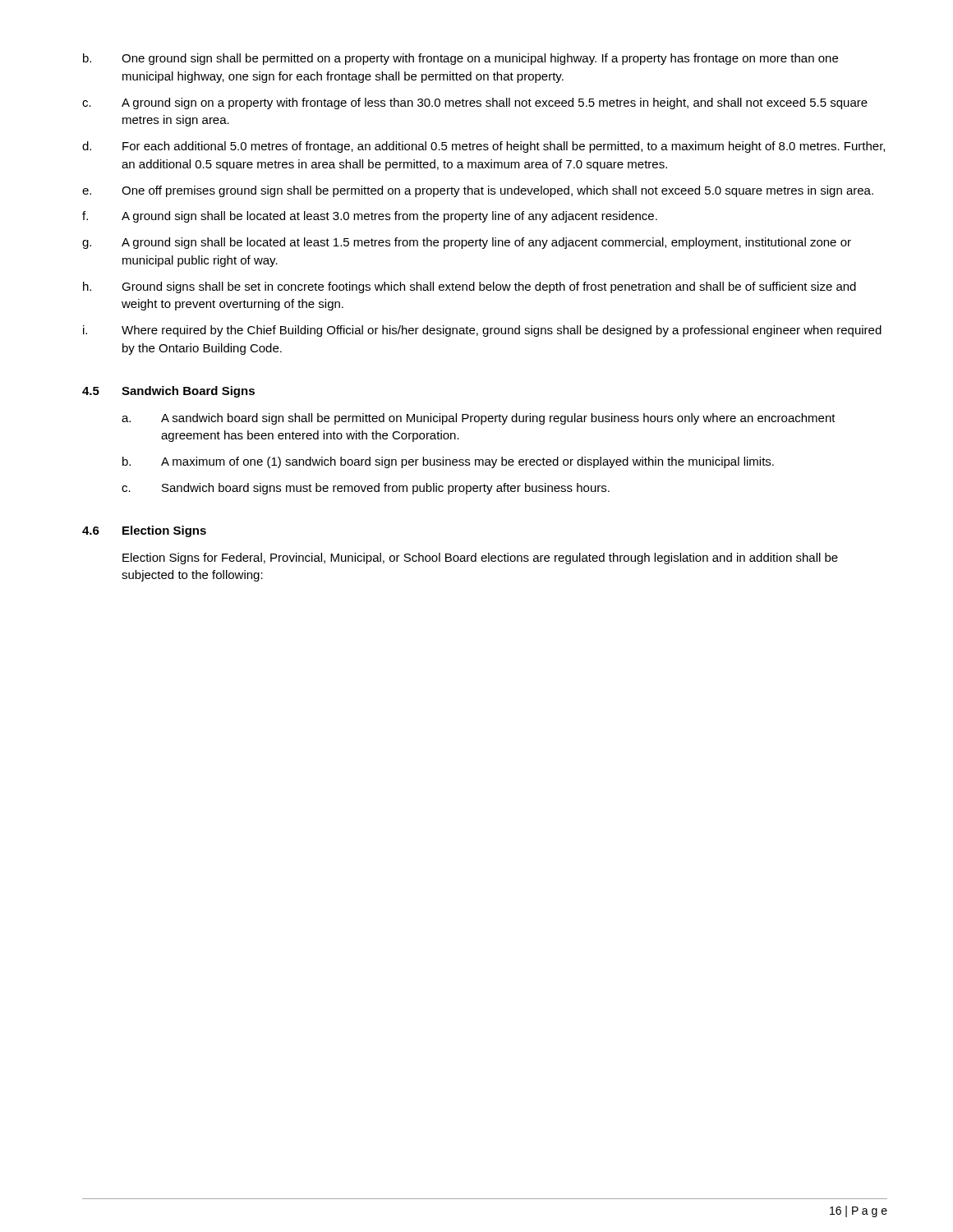Viewport: 953px width, 1232px height.
Task: Select the list item with the text "h. Ground signs"
Action: point(485,295)
